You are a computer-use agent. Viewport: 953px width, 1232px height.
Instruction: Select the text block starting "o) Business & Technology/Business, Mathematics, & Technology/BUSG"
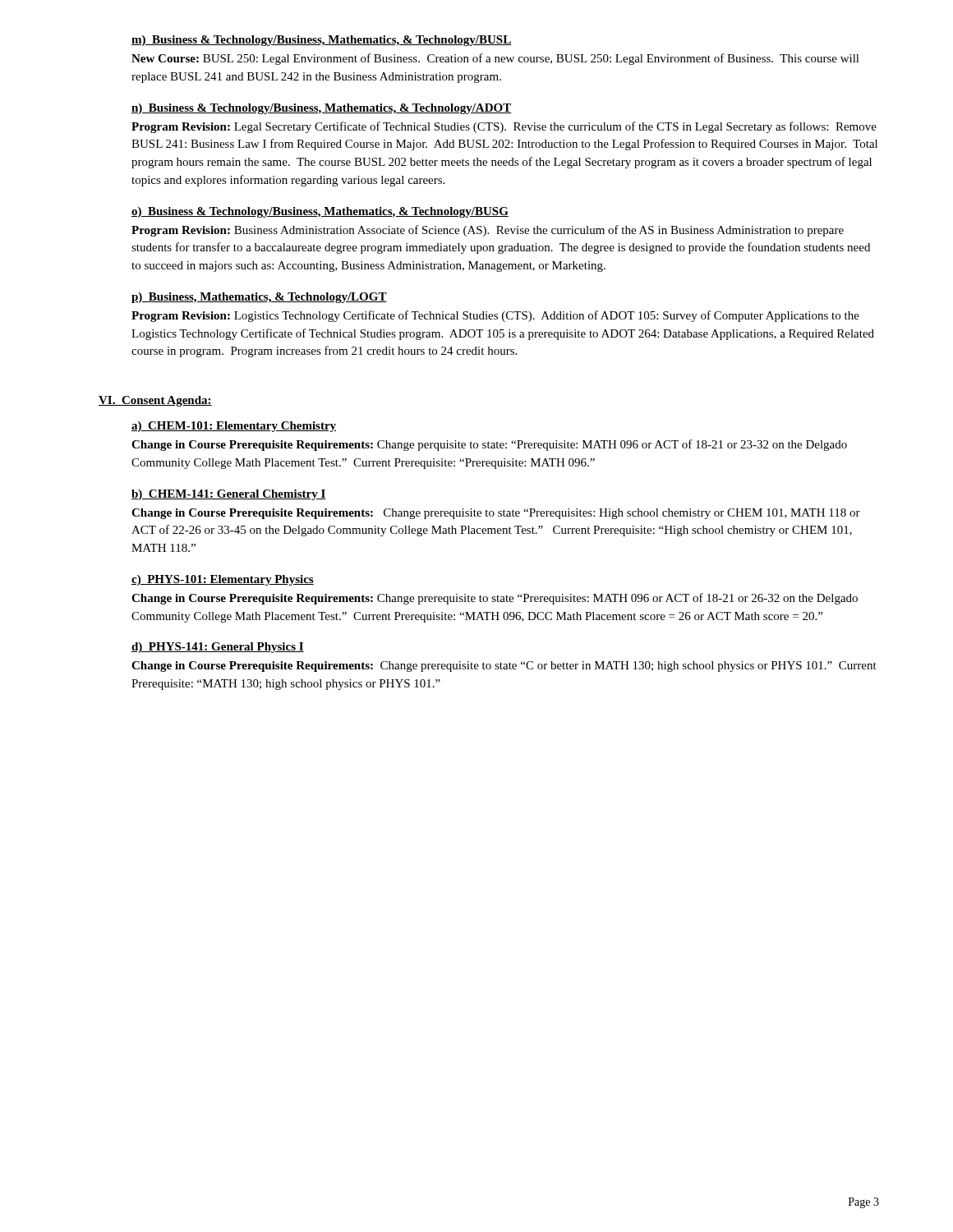[x=505, y=240]
